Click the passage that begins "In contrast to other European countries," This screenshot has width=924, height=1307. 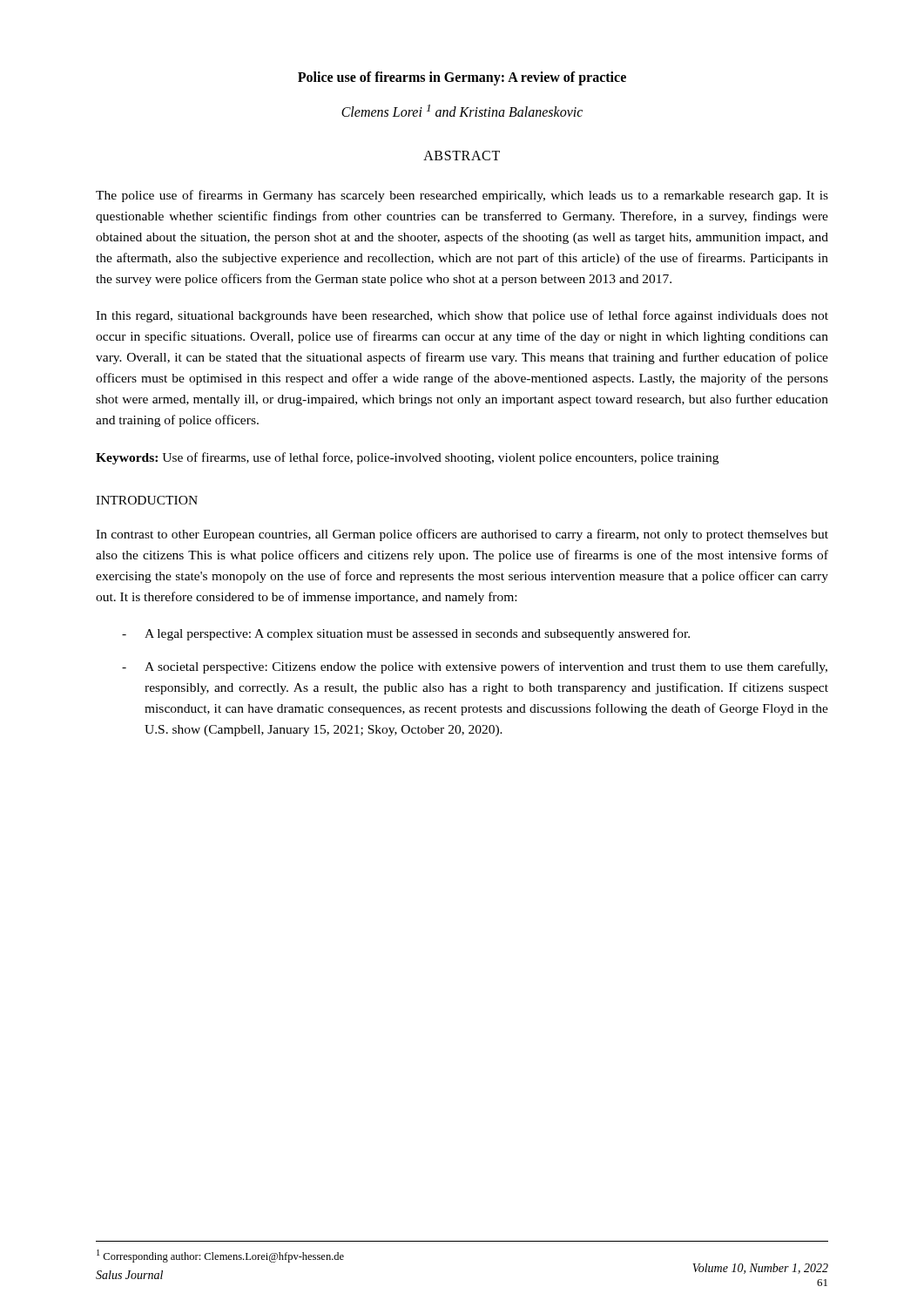(x=462, y=565)
